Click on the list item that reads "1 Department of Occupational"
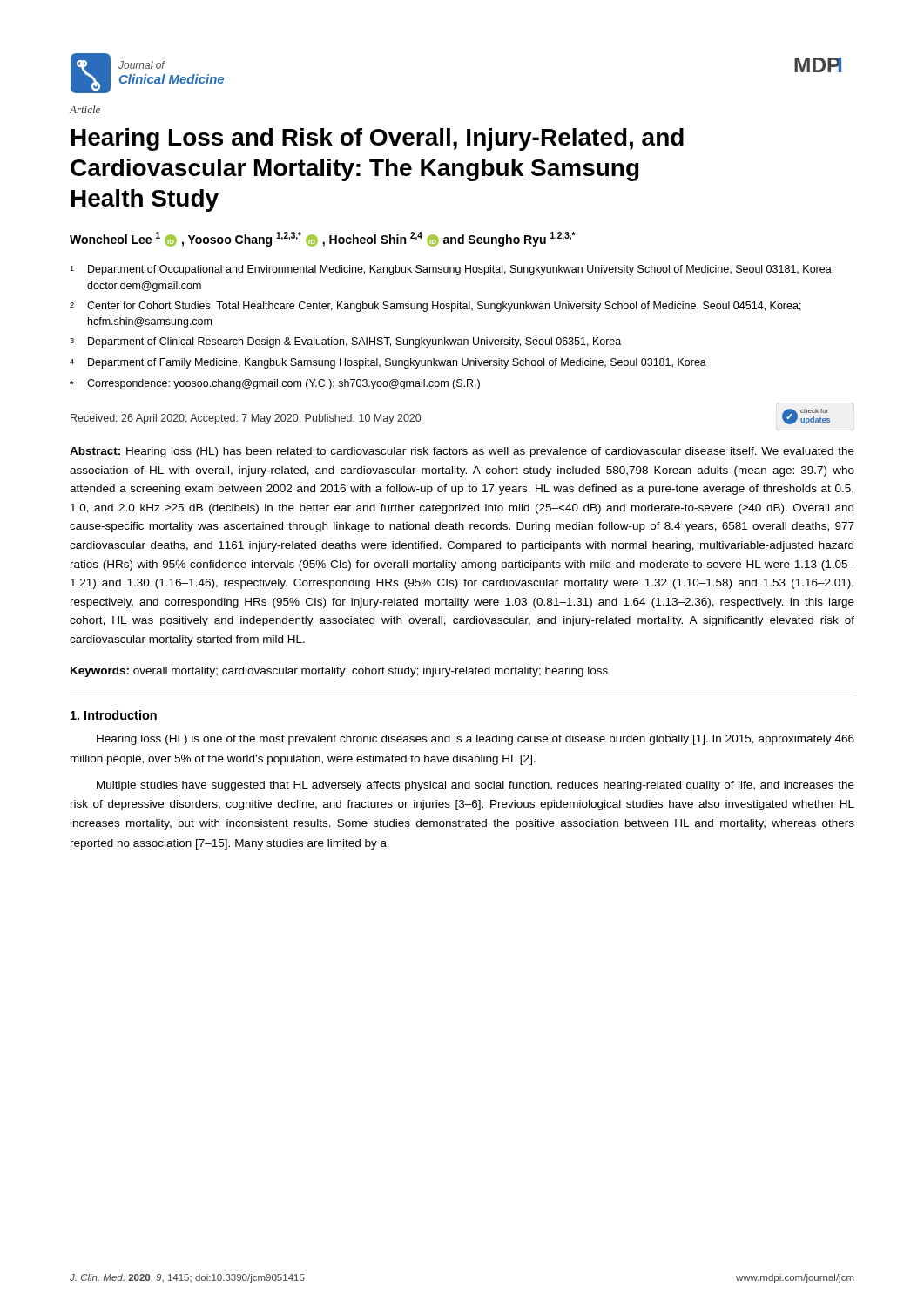The height and width of the screenshot is (1307, 924). (x=462, y=278)
